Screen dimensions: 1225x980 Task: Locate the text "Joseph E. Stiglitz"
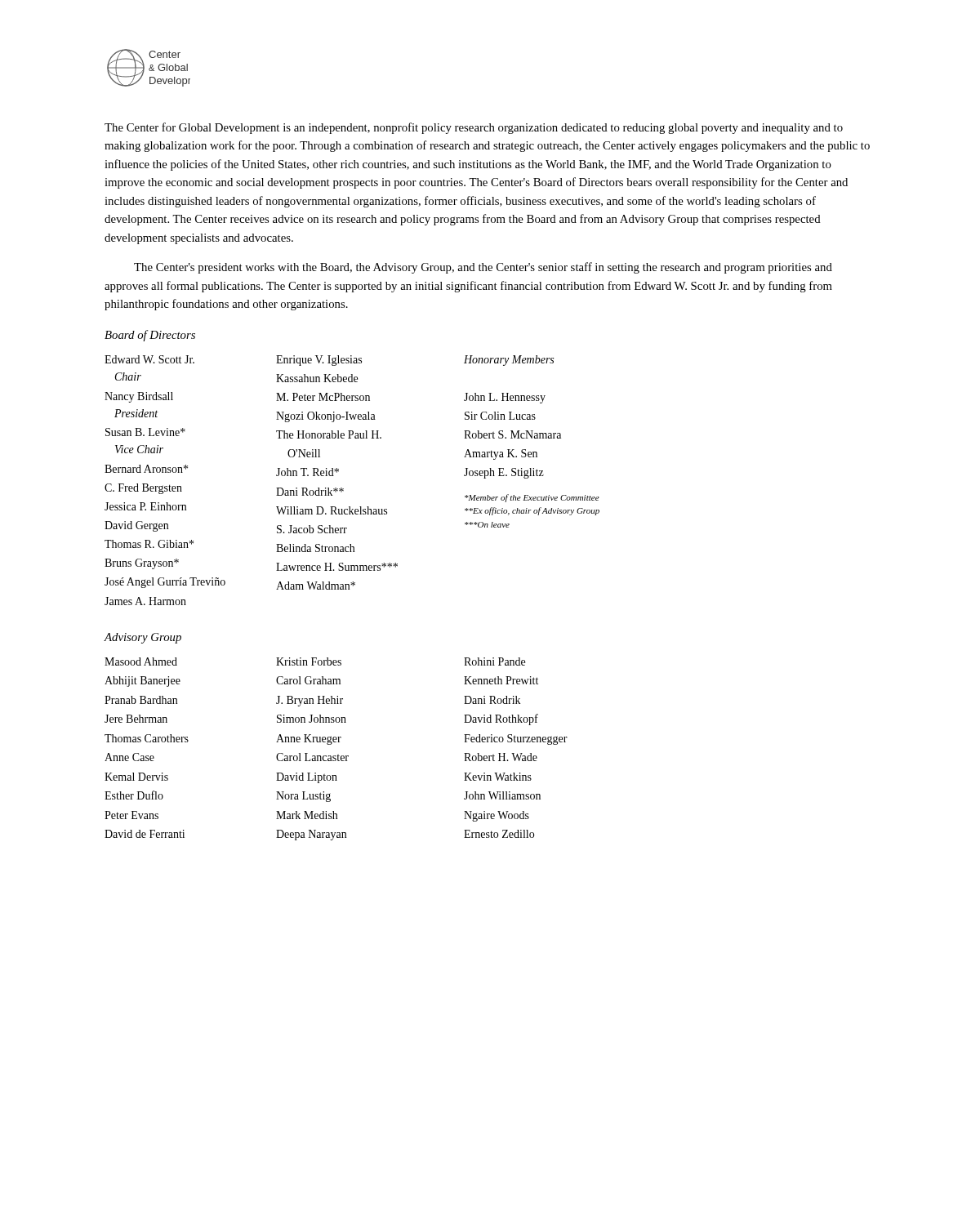click(504, 473)
